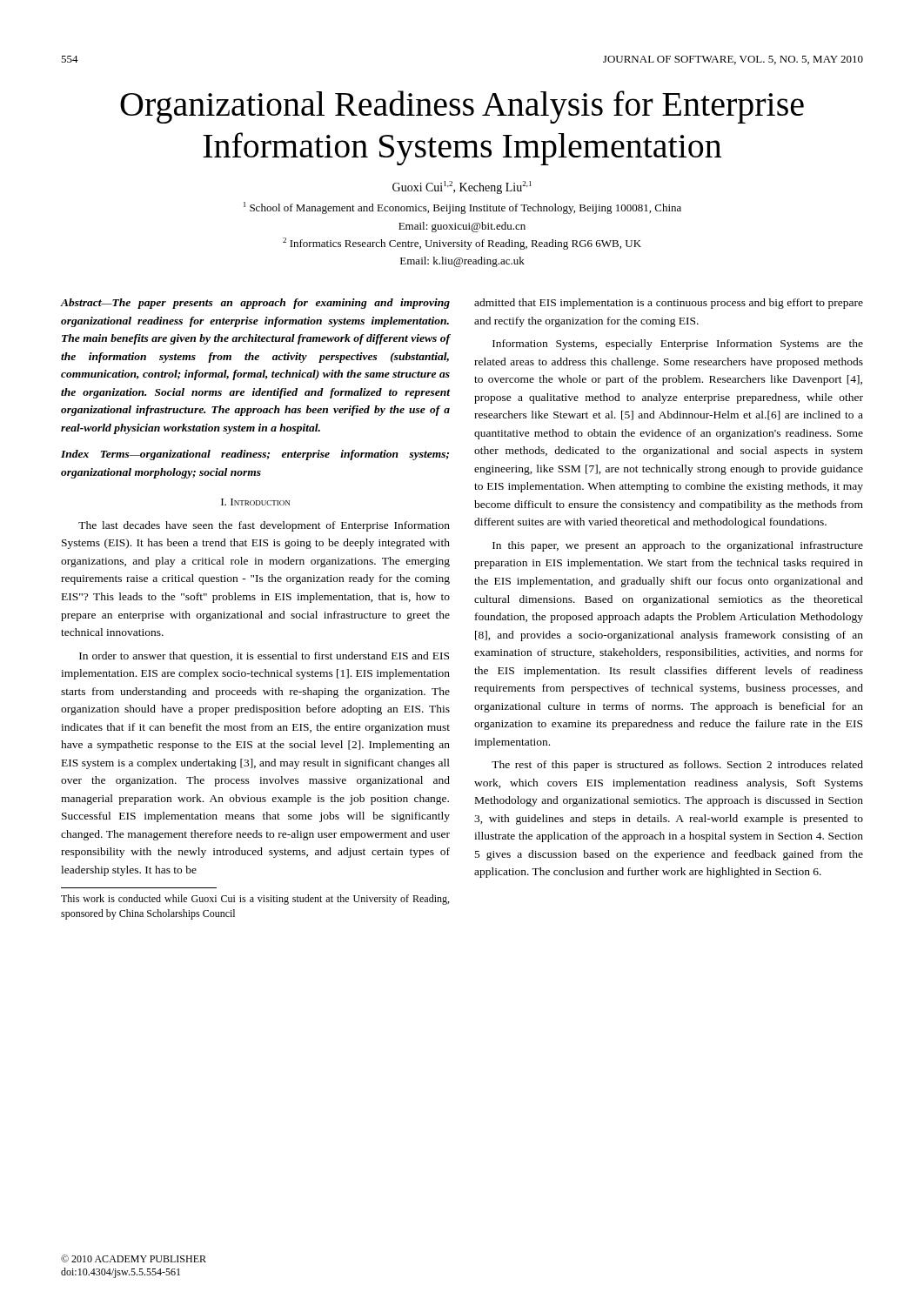Point to the text starting "Index Terms—organizational readiness;"
924x1305 pixels.
[x=255, y=463]
